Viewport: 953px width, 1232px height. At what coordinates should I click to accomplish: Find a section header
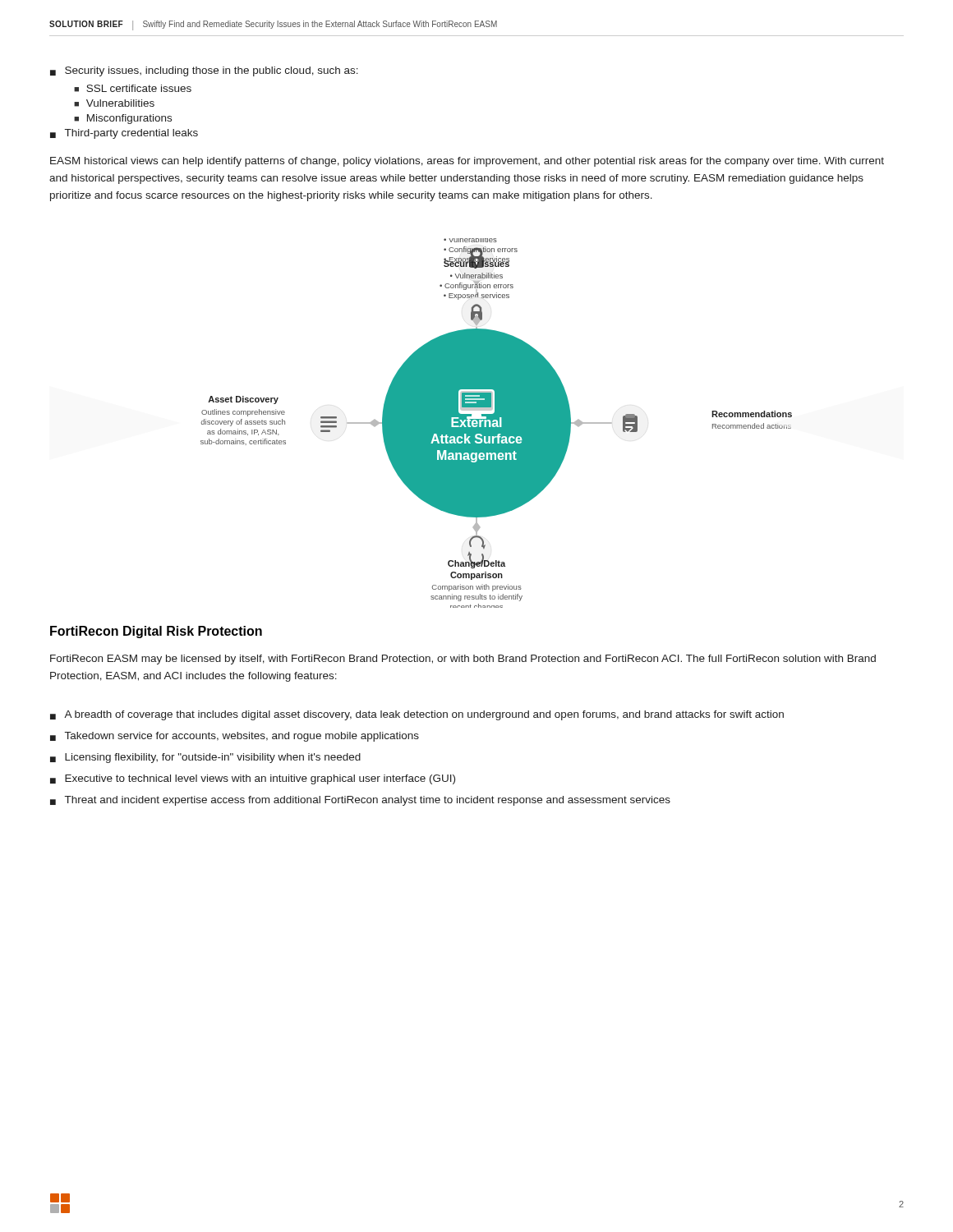click(156, 631)
